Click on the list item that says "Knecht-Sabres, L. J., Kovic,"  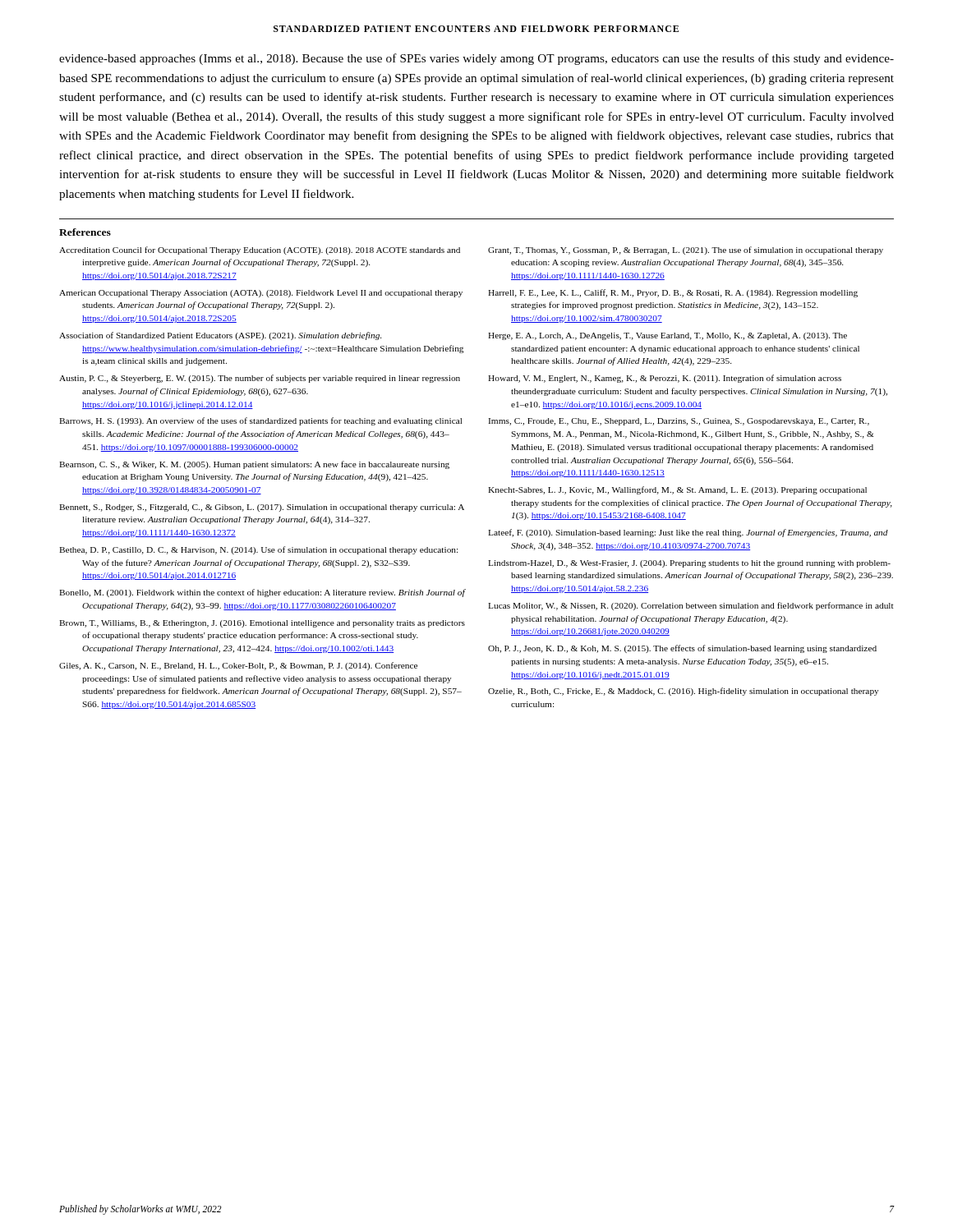(690, 502)
